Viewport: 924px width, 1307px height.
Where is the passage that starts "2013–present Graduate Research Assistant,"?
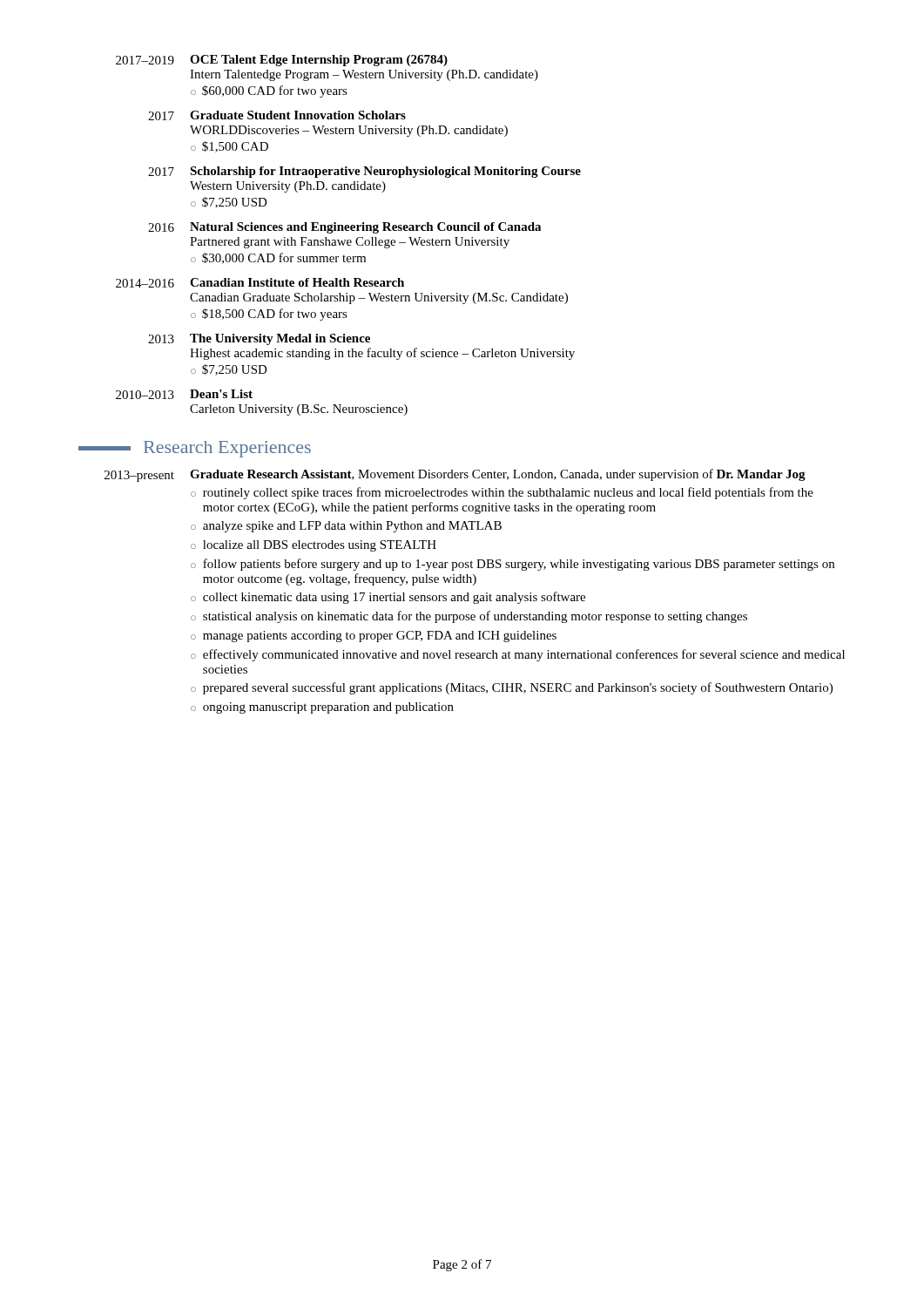462,593
